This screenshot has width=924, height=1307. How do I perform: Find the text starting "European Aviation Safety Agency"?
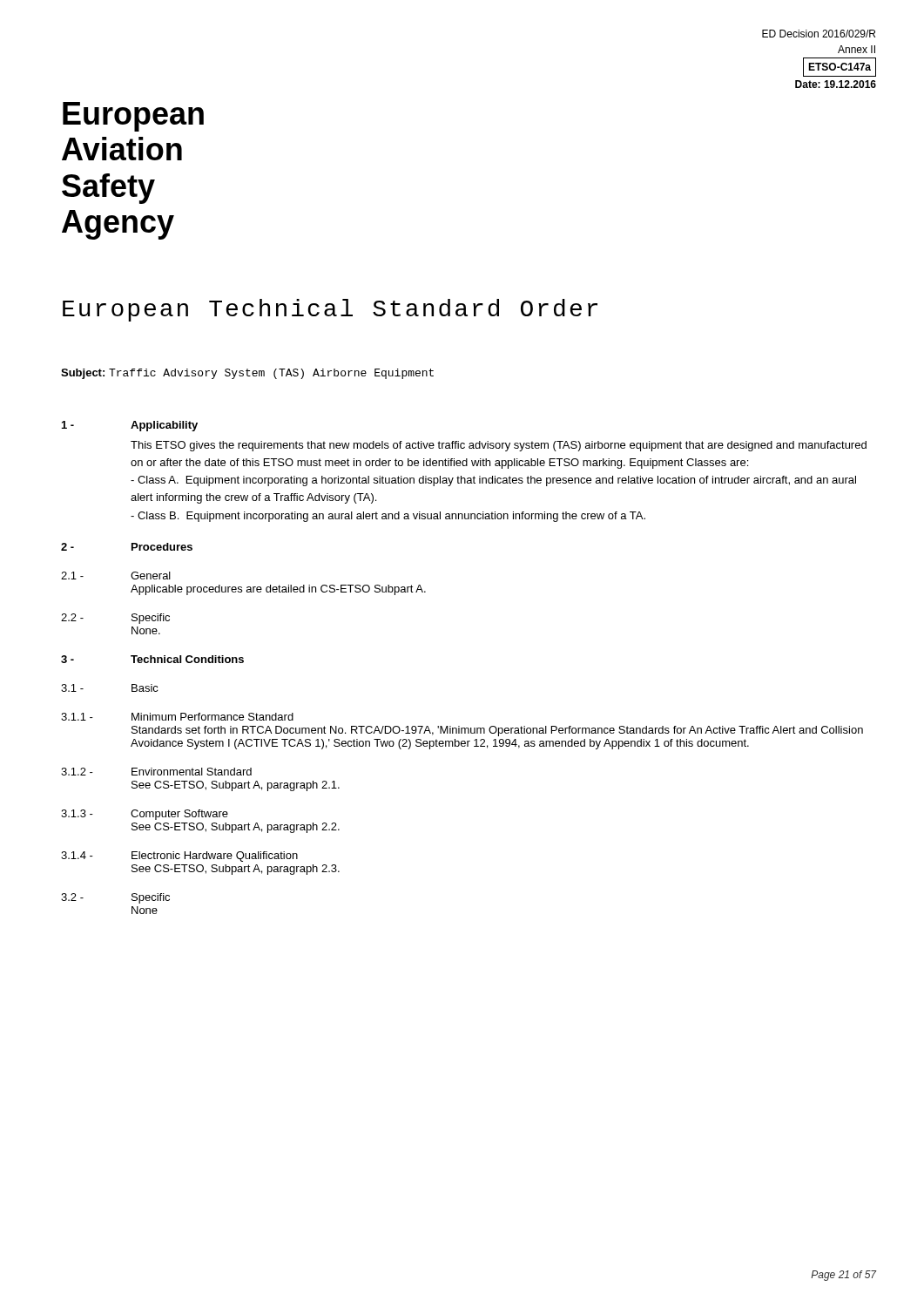tap(133, 168)
